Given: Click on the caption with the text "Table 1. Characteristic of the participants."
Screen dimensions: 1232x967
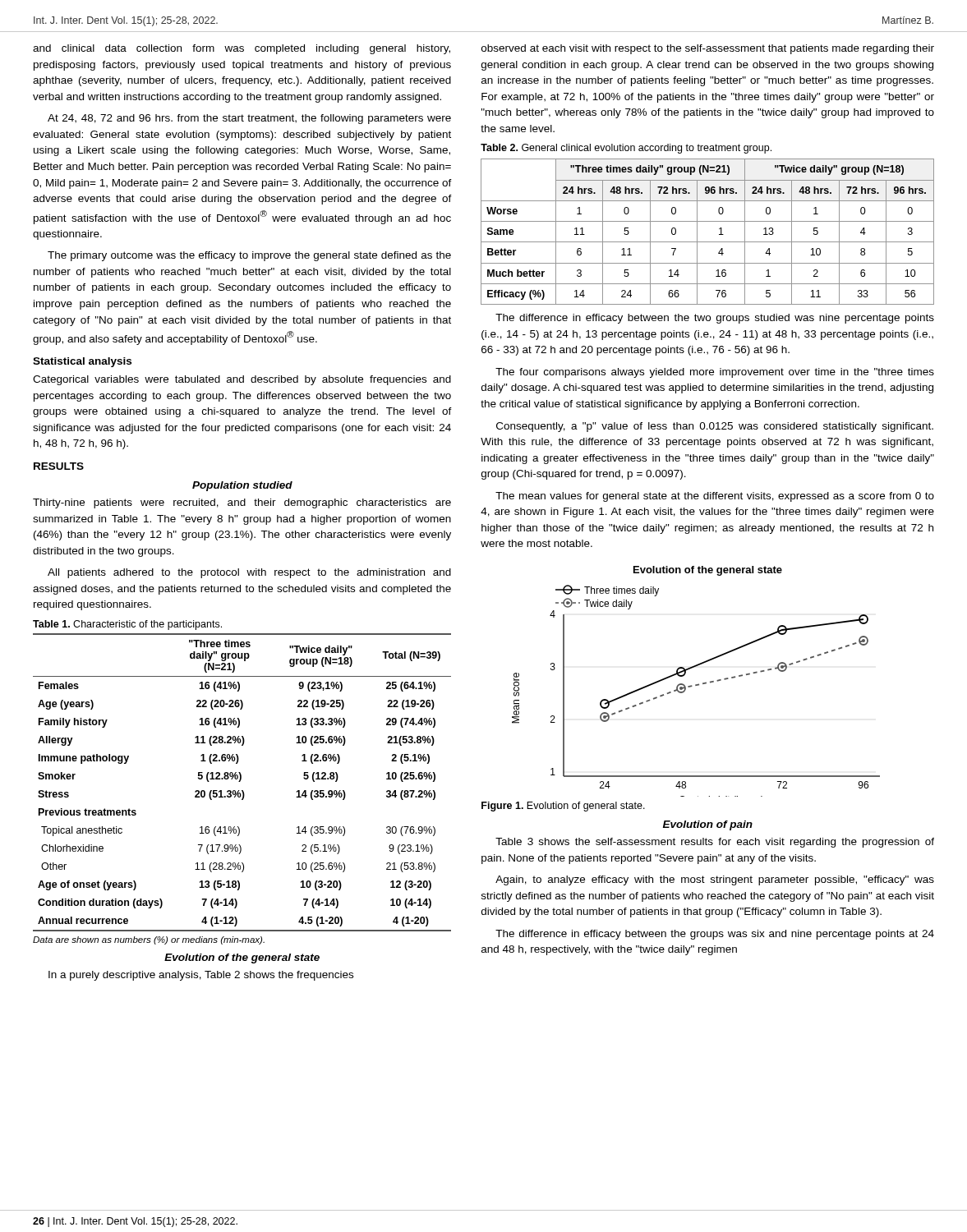Looking at the screenshot, I should (128, 624).
